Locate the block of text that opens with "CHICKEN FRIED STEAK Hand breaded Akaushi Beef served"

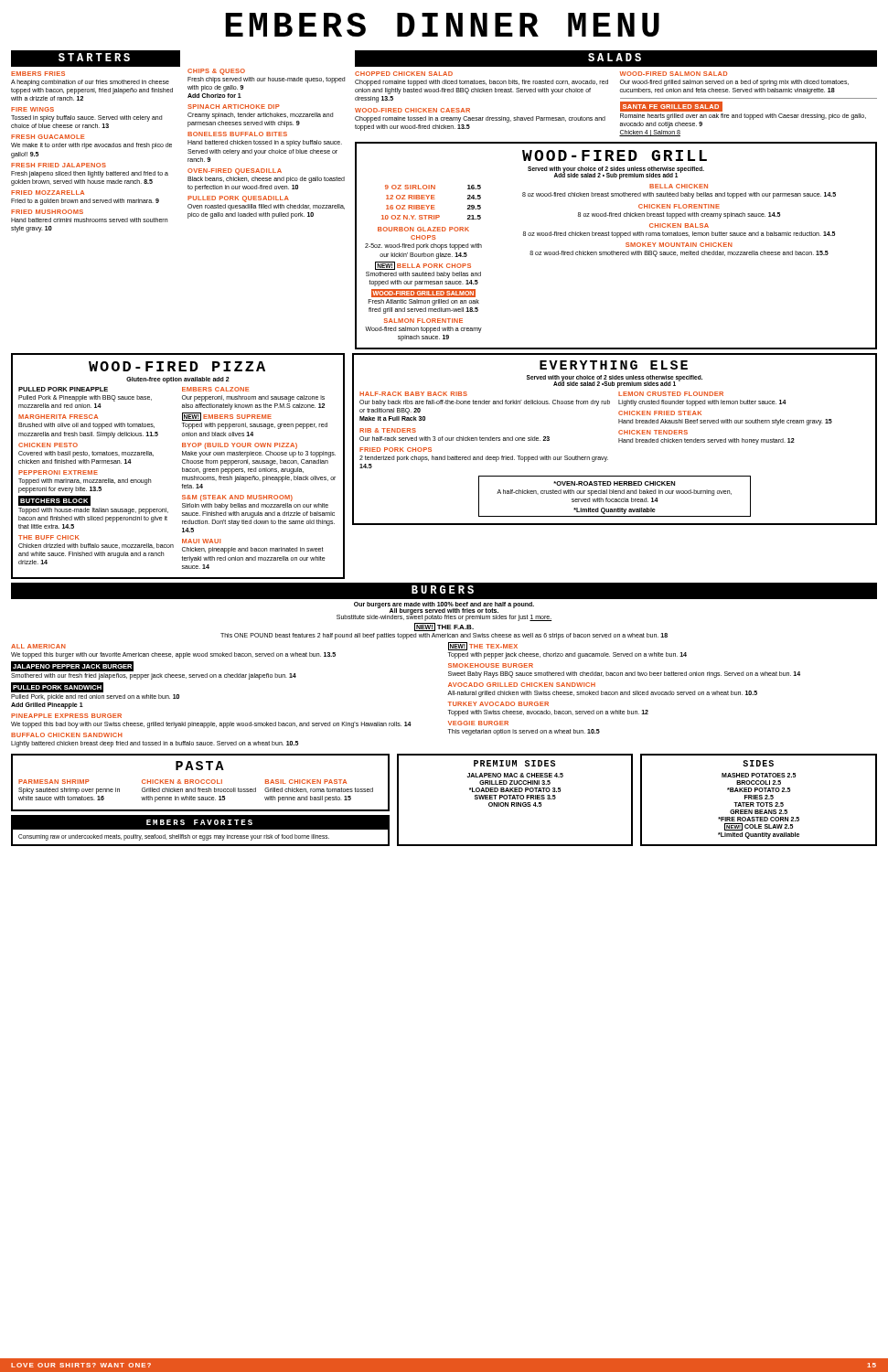coord(744,417)
